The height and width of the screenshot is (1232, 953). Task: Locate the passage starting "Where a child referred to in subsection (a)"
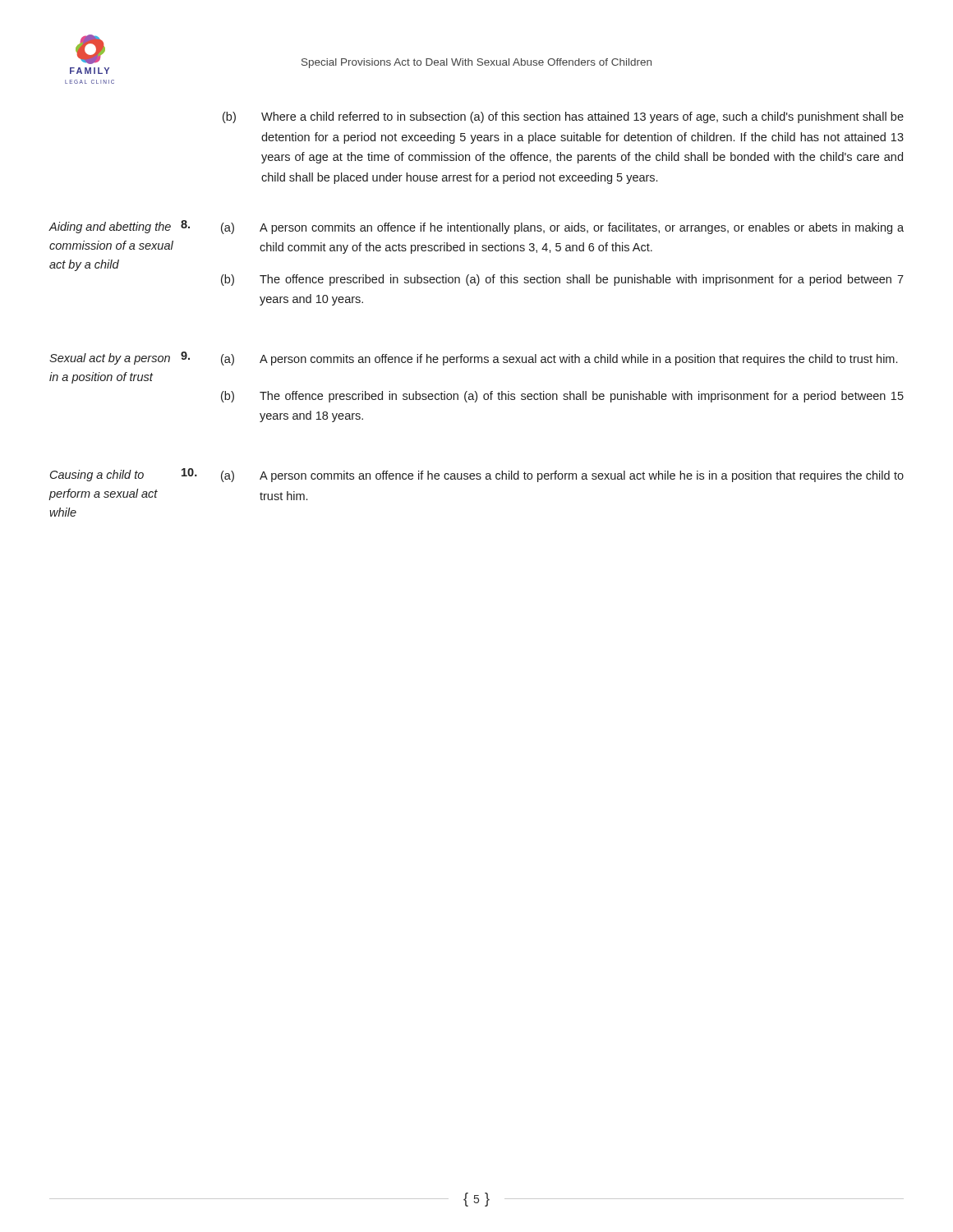pos(582,147)
